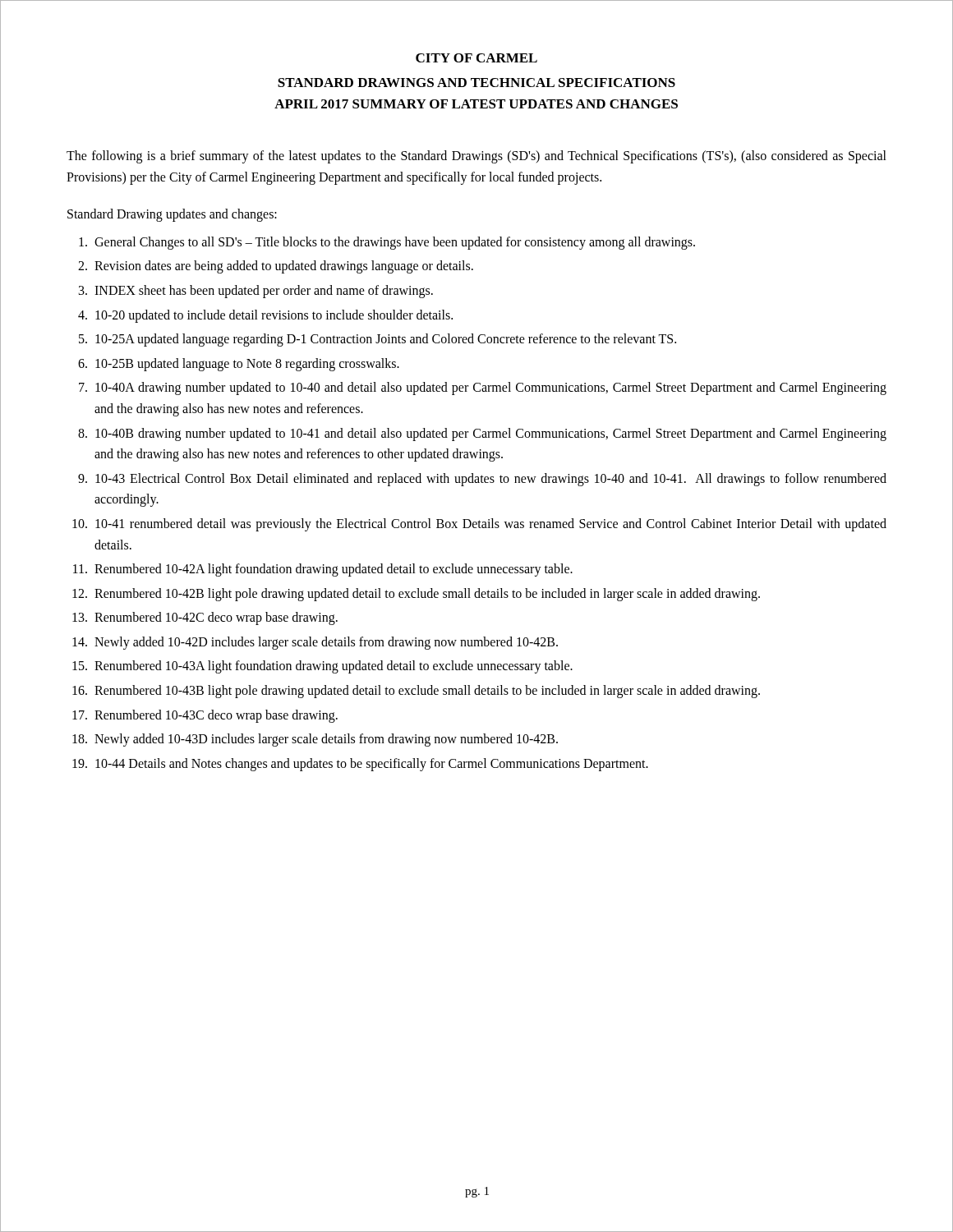Select the passage starting "Renumbered 10-43A light foundation drawing updated detail to"
Screen dimensions: 1232x953
click(334, 666)
